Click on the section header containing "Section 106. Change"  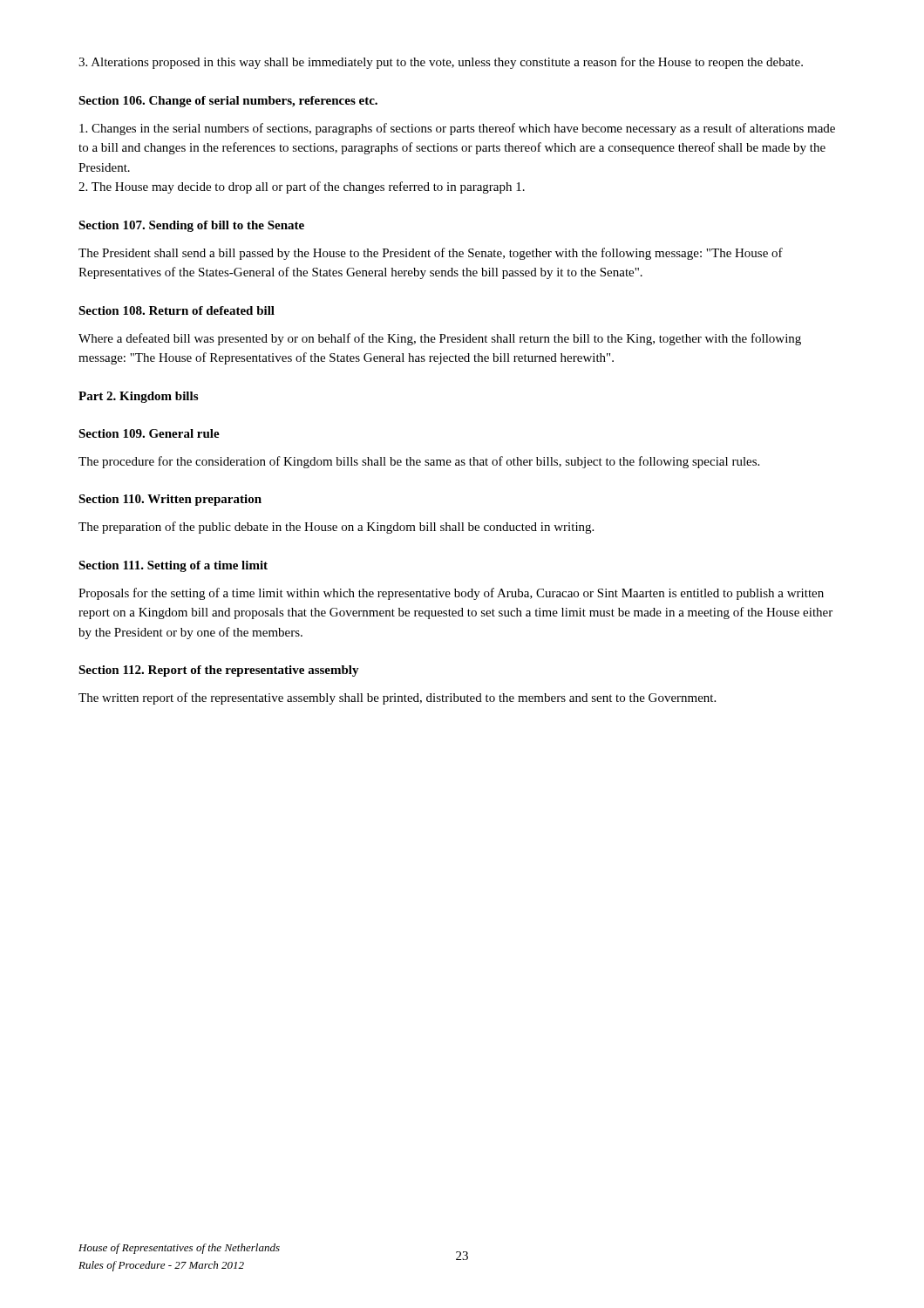click(228, 100)
